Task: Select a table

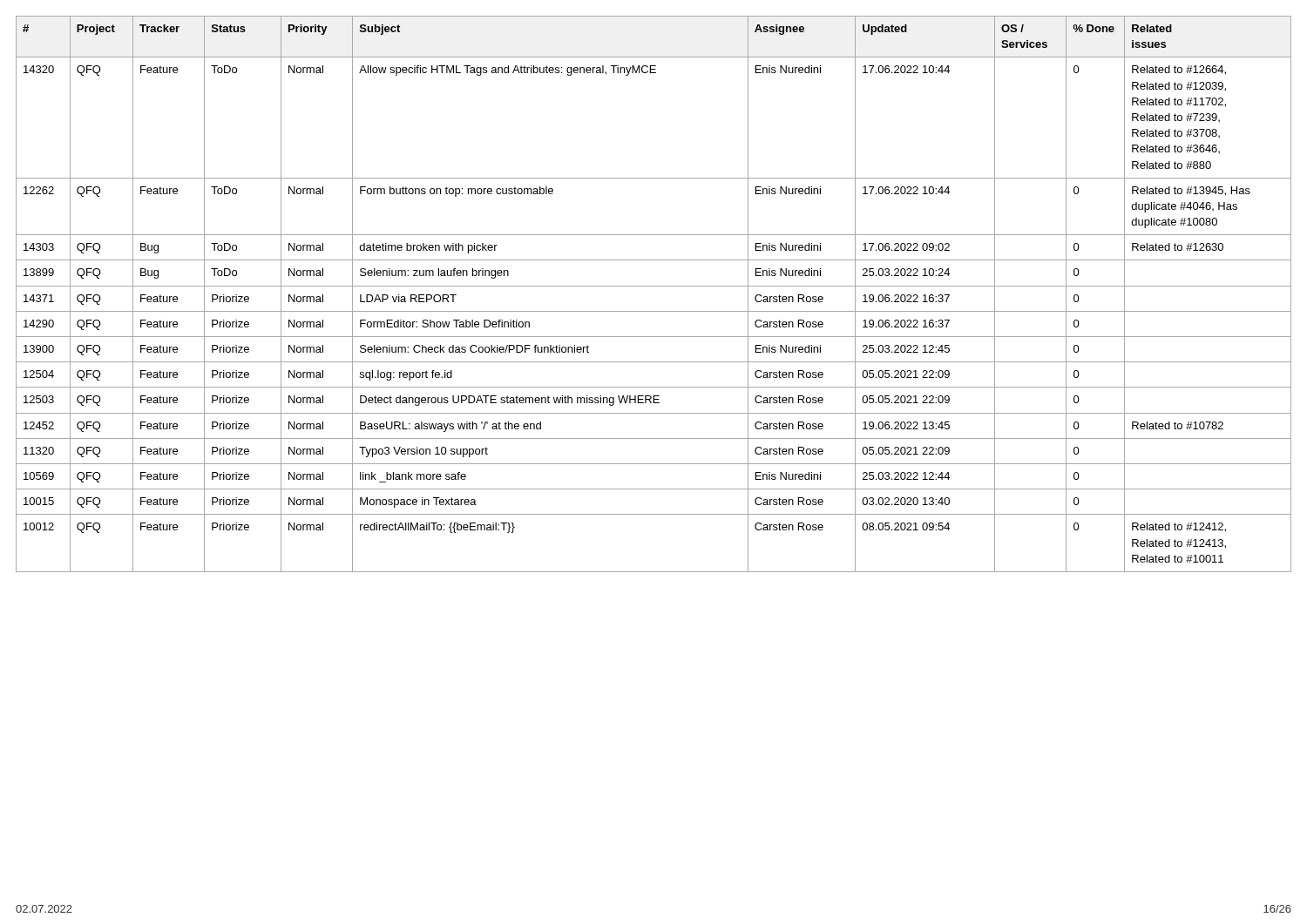Action: (654, 294)
